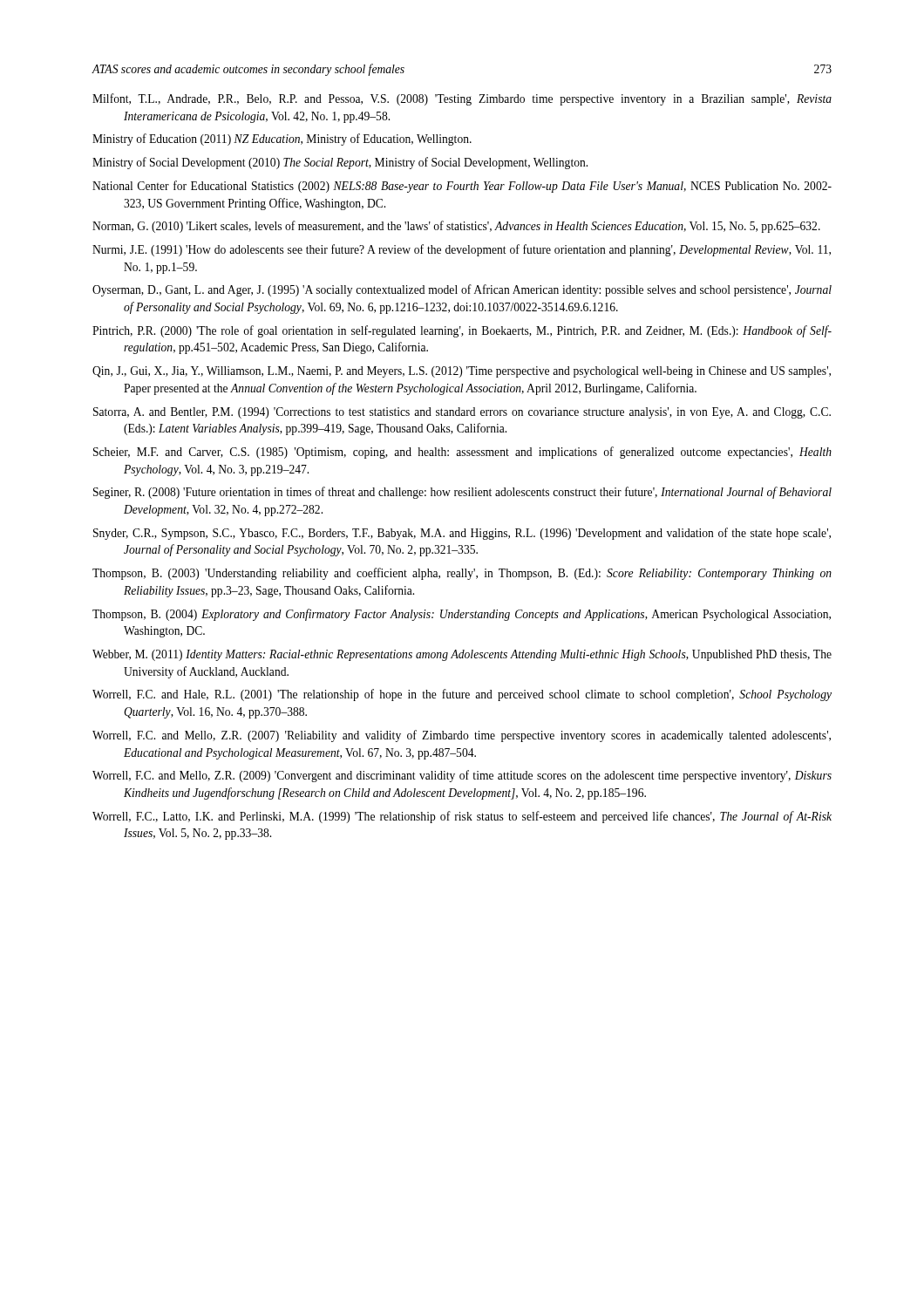
Task: Locate the block of text that opens with "Satorra, A. and Bentler, P.M."
Action: pyautogui.click(x=462, y=420)
